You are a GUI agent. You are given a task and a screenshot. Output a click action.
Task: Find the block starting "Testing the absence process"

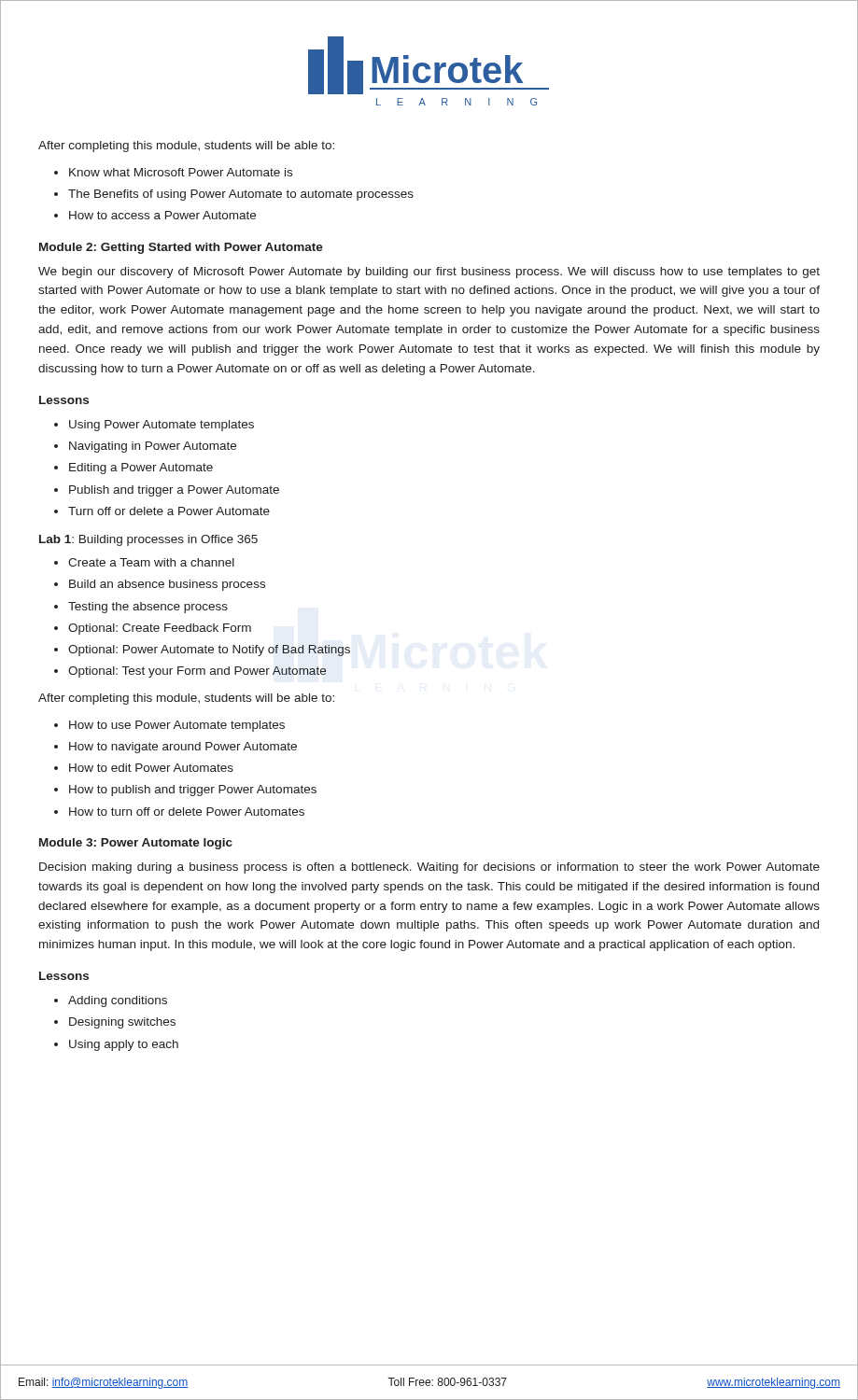pyautogui.click(x=148, y=606)
